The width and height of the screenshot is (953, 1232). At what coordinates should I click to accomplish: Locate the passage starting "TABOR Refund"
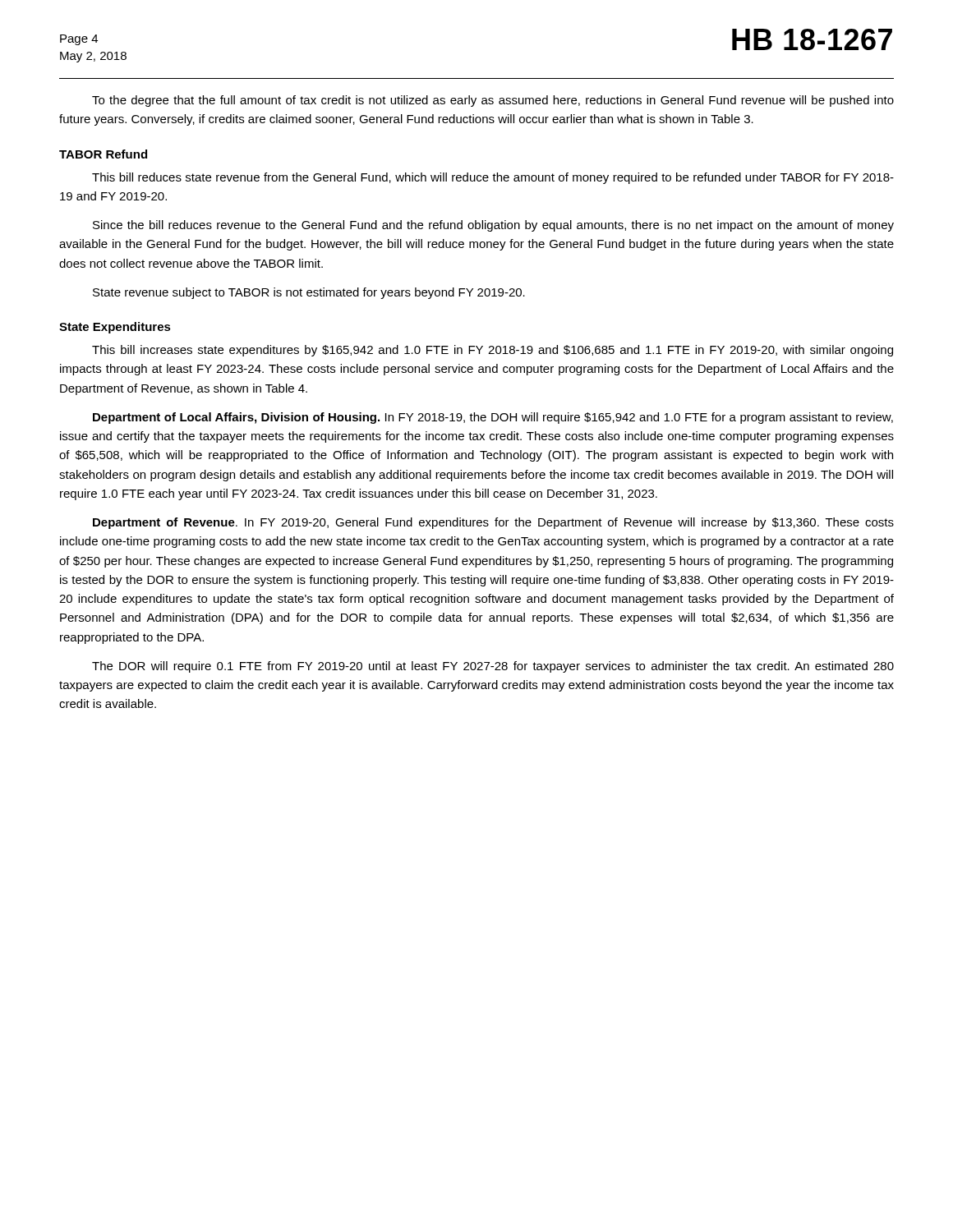[x=104, y=154]
